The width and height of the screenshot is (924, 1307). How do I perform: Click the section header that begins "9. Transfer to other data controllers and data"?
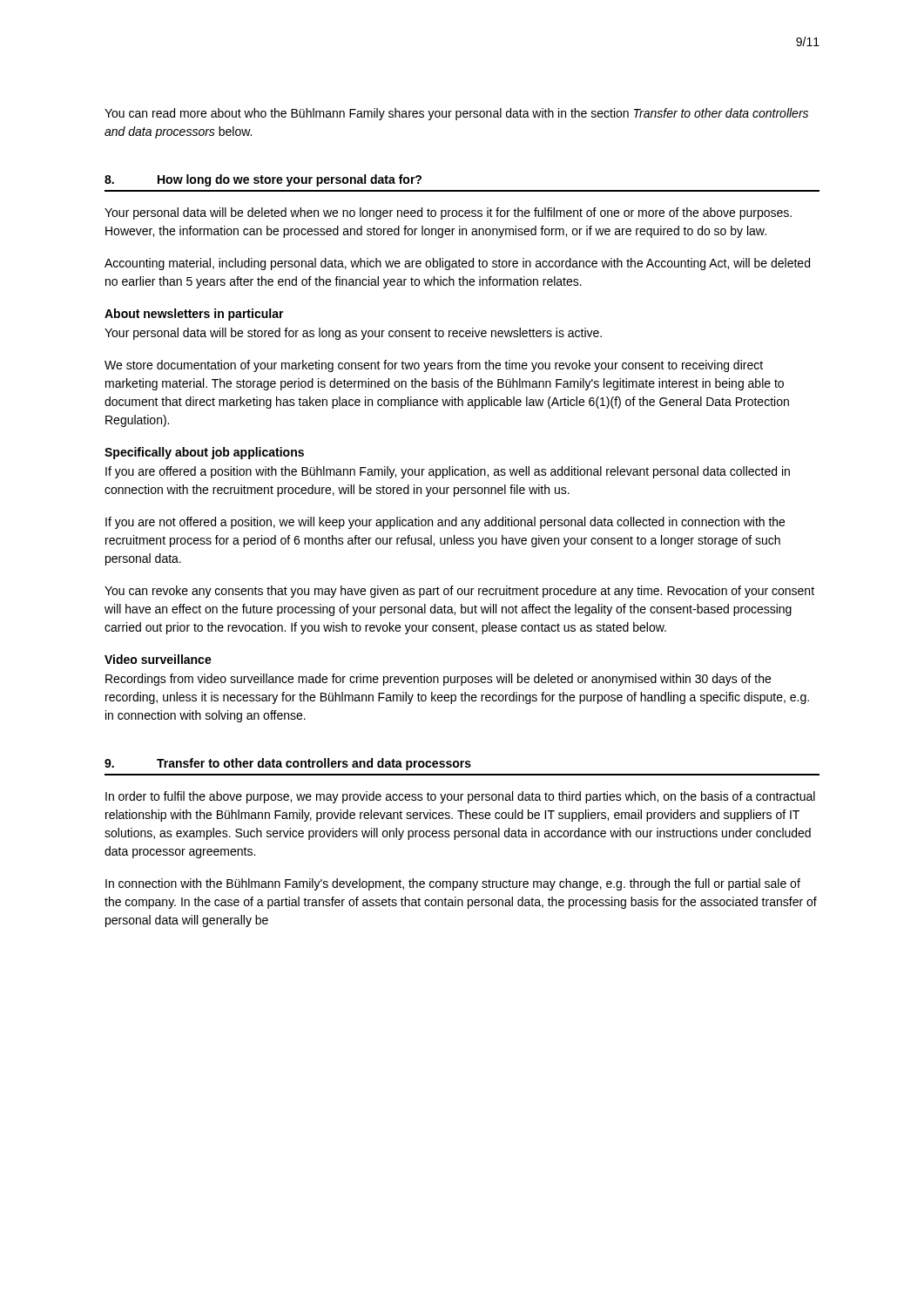[288, 763]
